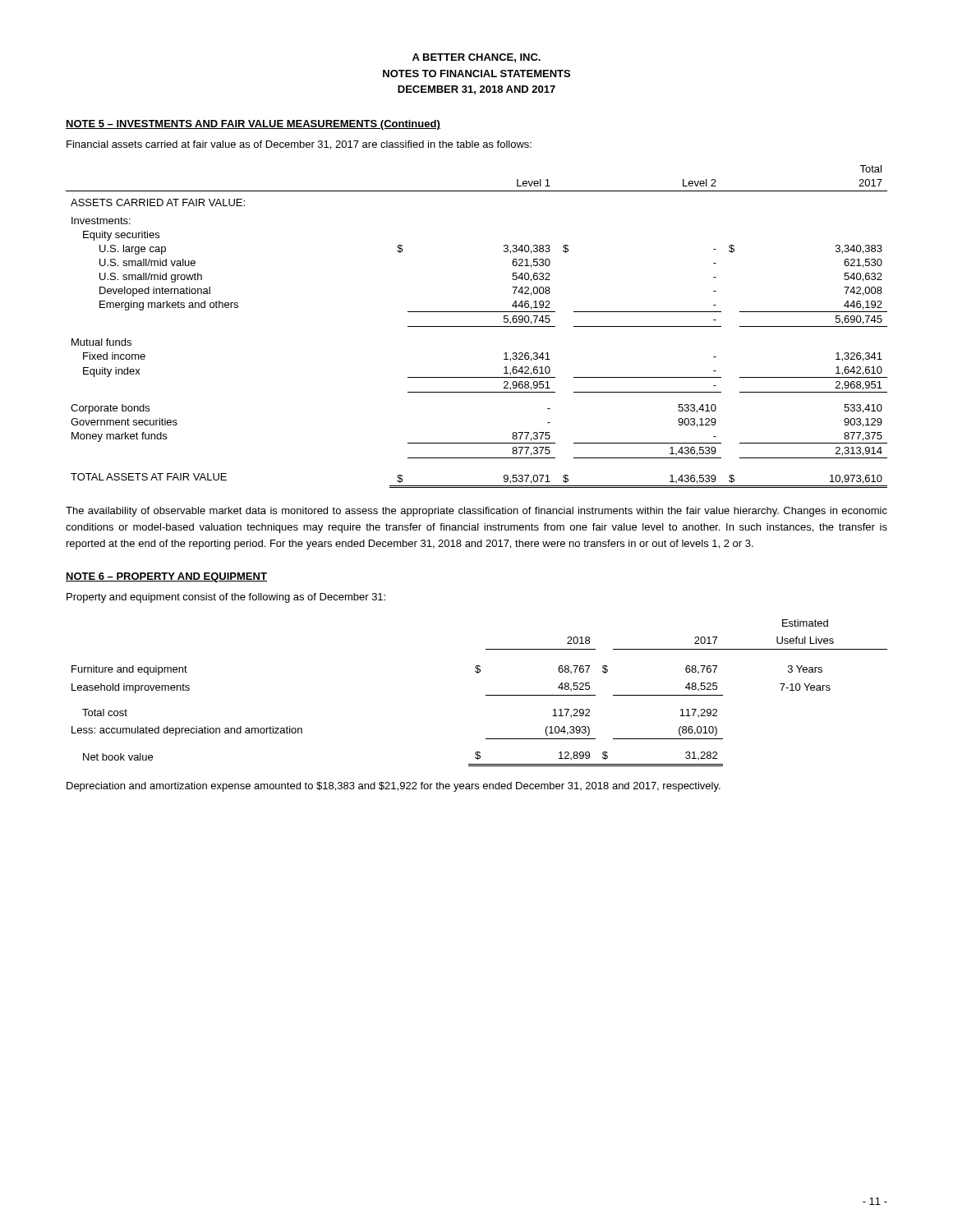Point to the block beginning "The availability of observable market"
Screen dimensions: 1232x953
coord(476,527)
